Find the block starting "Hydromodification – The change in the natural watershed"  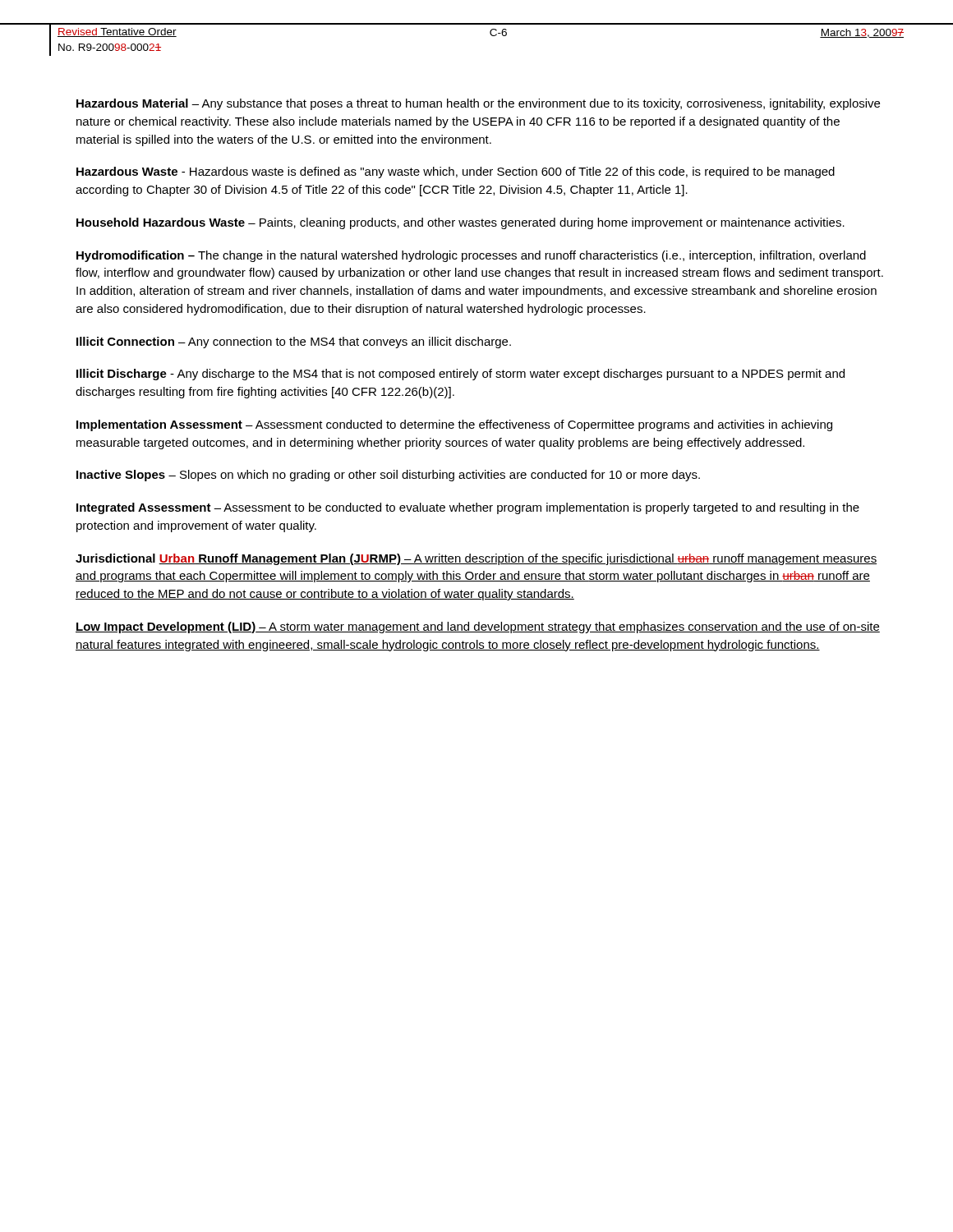(480, 281)
